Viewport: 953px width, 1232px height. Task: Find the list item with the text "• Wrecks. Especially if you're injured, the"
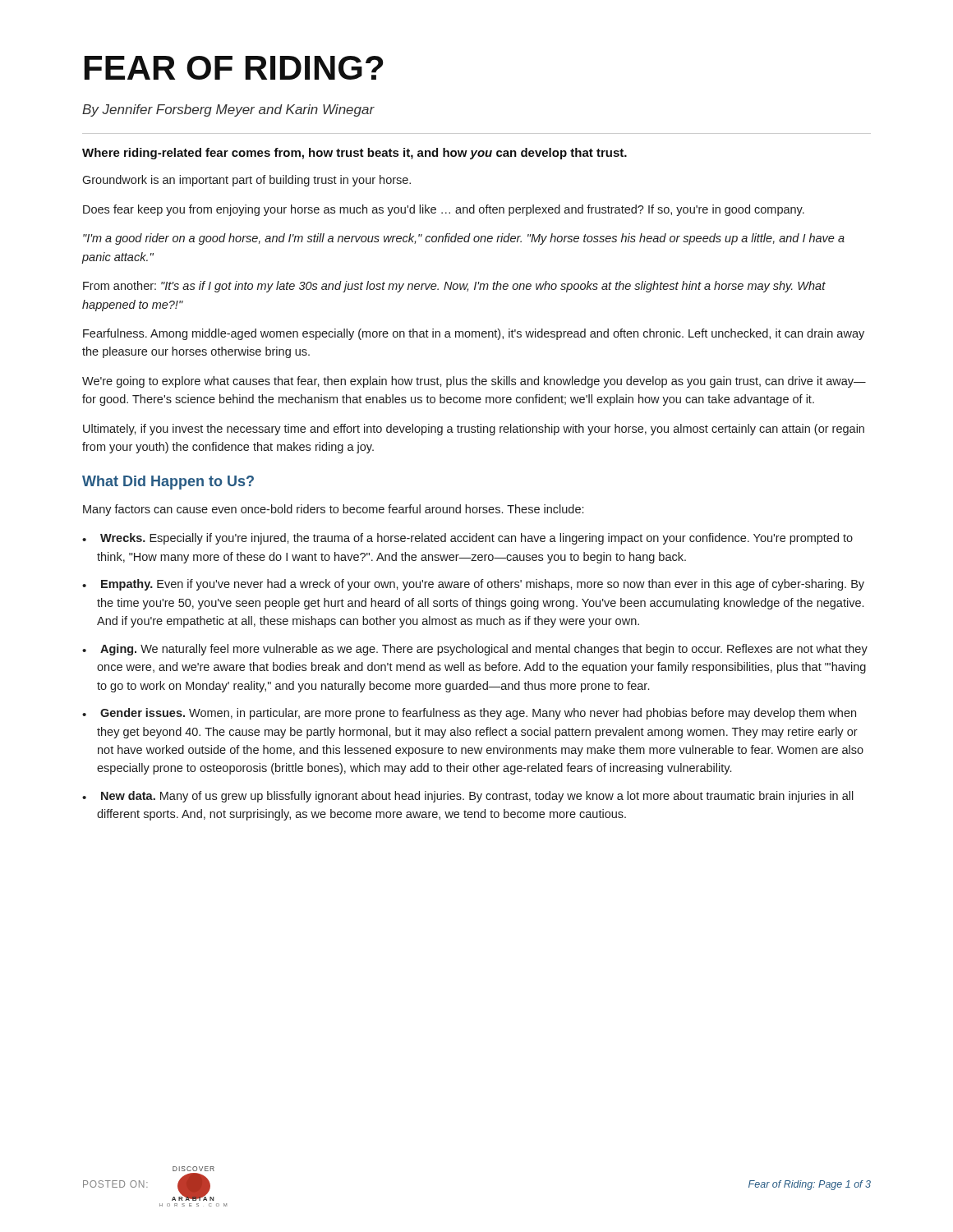(x=476, y=548)
